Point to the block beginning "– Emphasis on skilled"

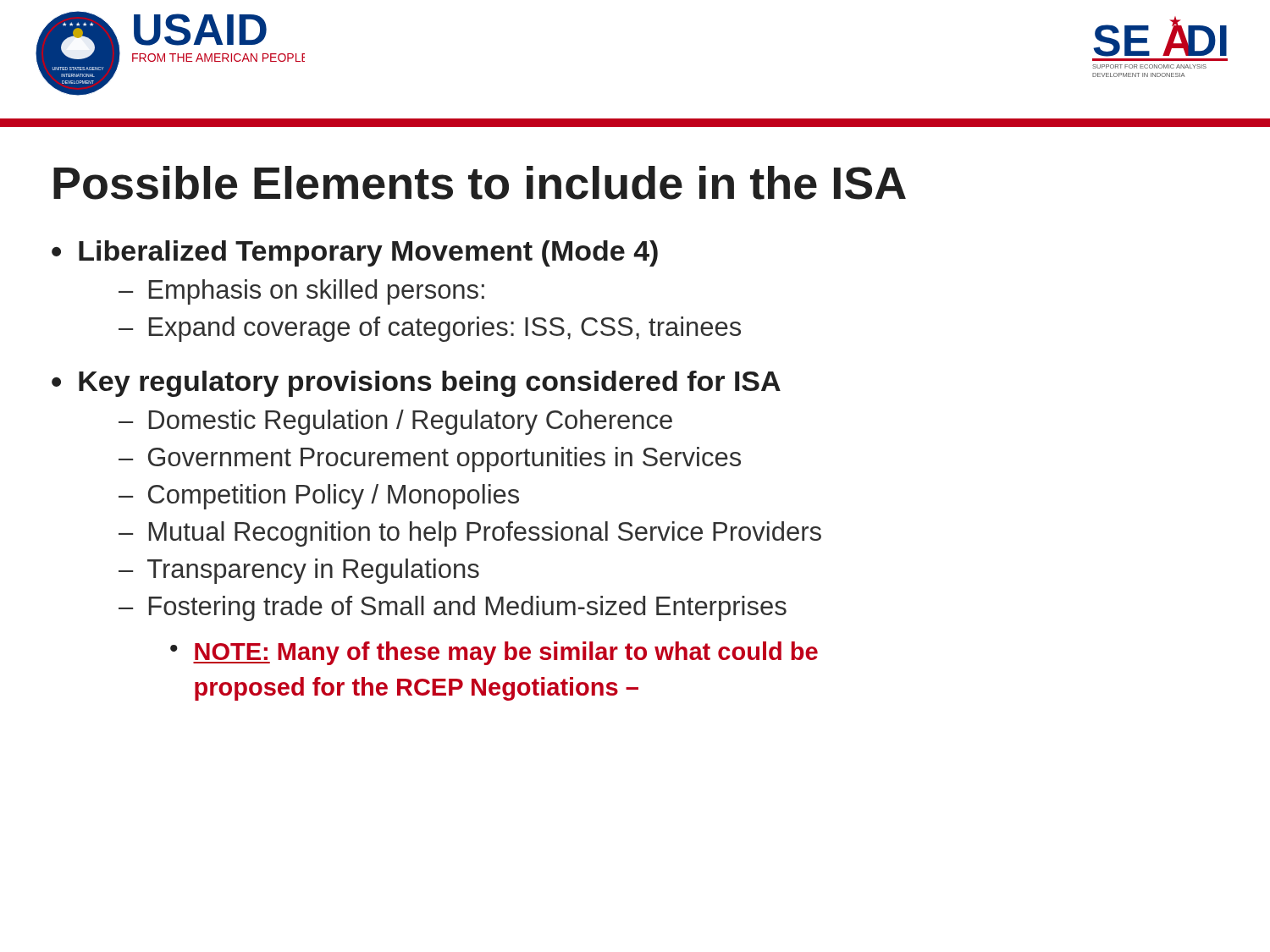tap(303, 290)
